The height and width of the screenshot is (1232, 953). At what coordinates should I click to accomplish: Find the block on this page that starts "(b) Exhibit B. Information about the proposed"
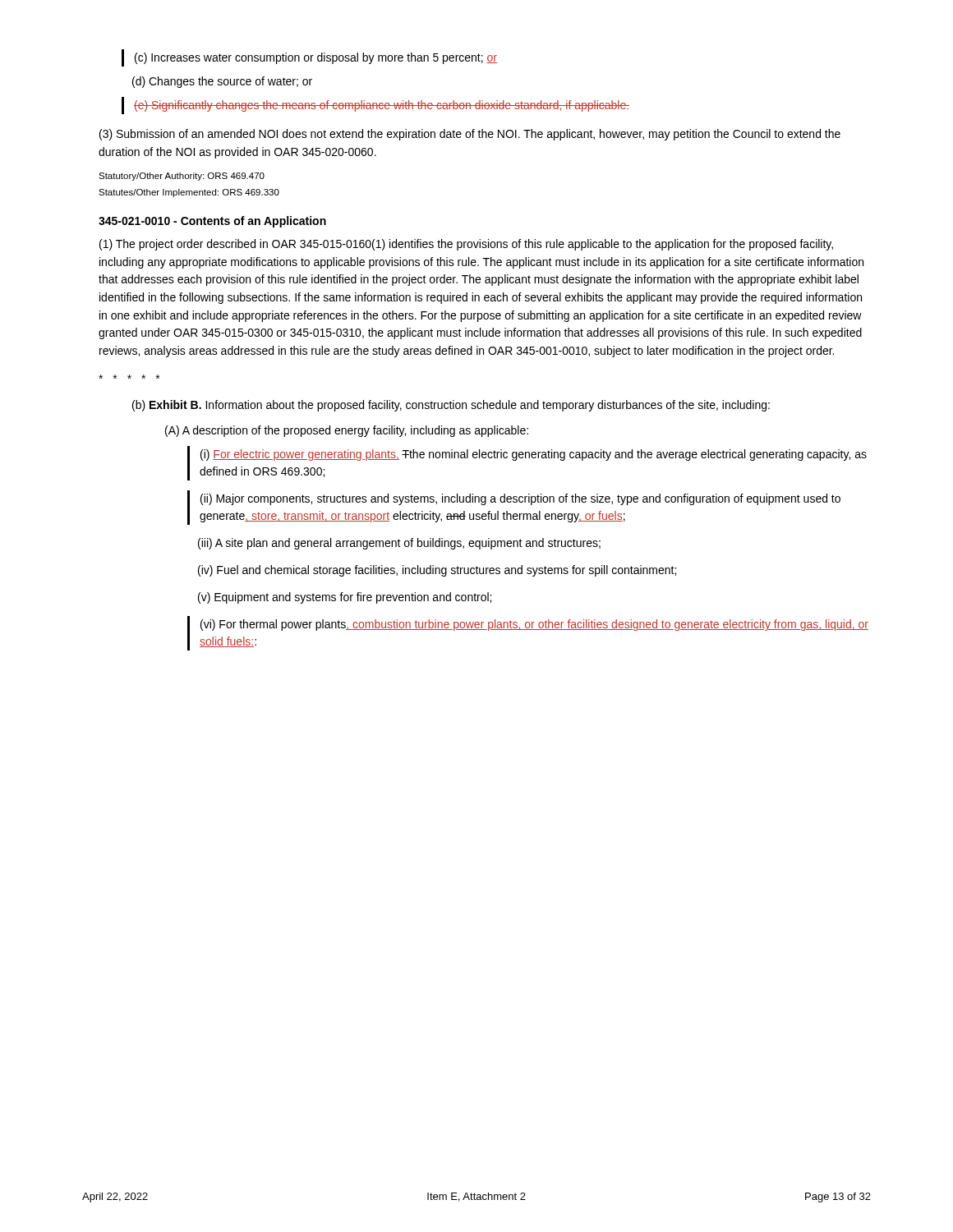pyautogui.click(x=451, y=405)
